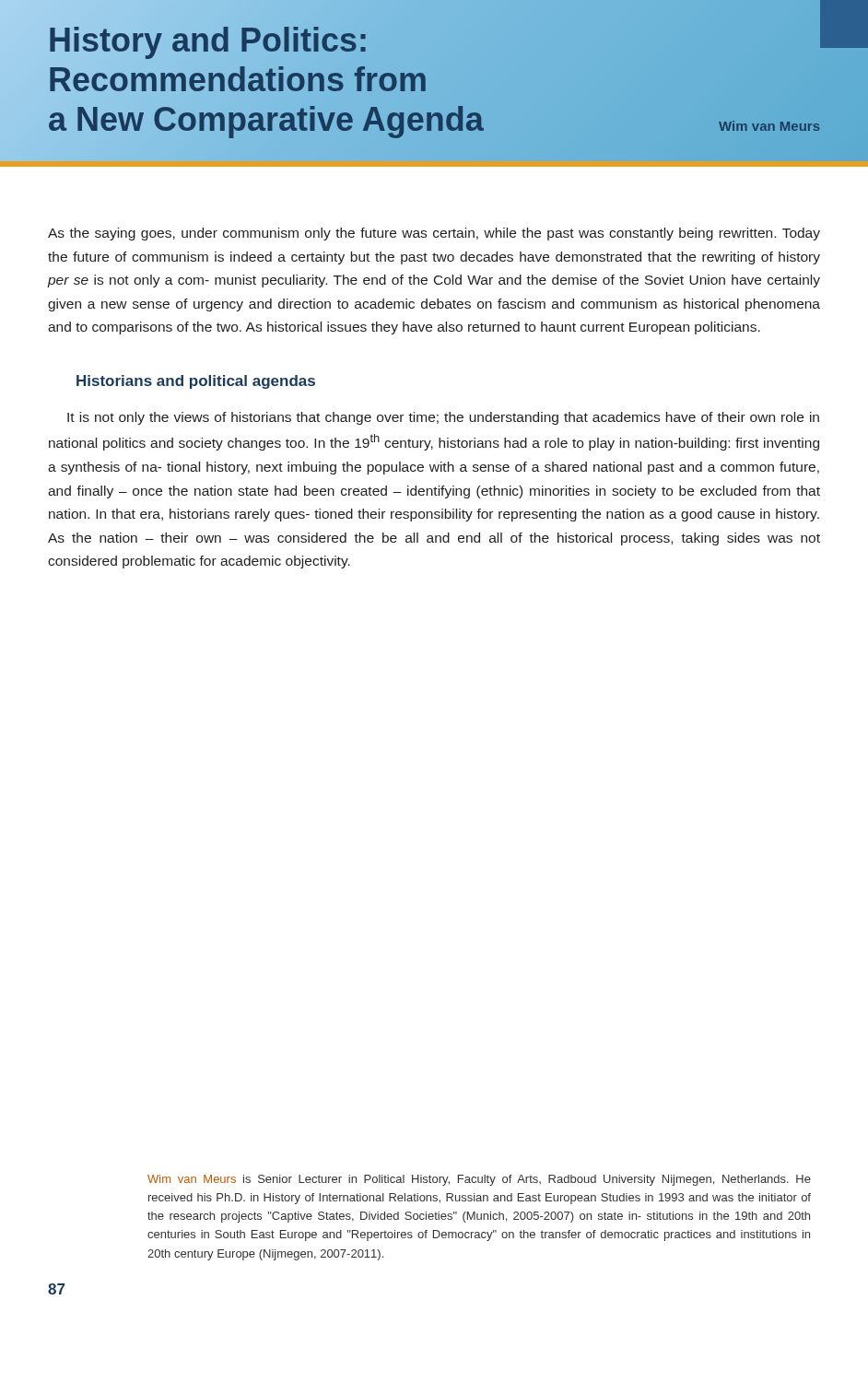
Task: Locate the text "Historians and political agendas"
Action: click(x=196, y=381)
